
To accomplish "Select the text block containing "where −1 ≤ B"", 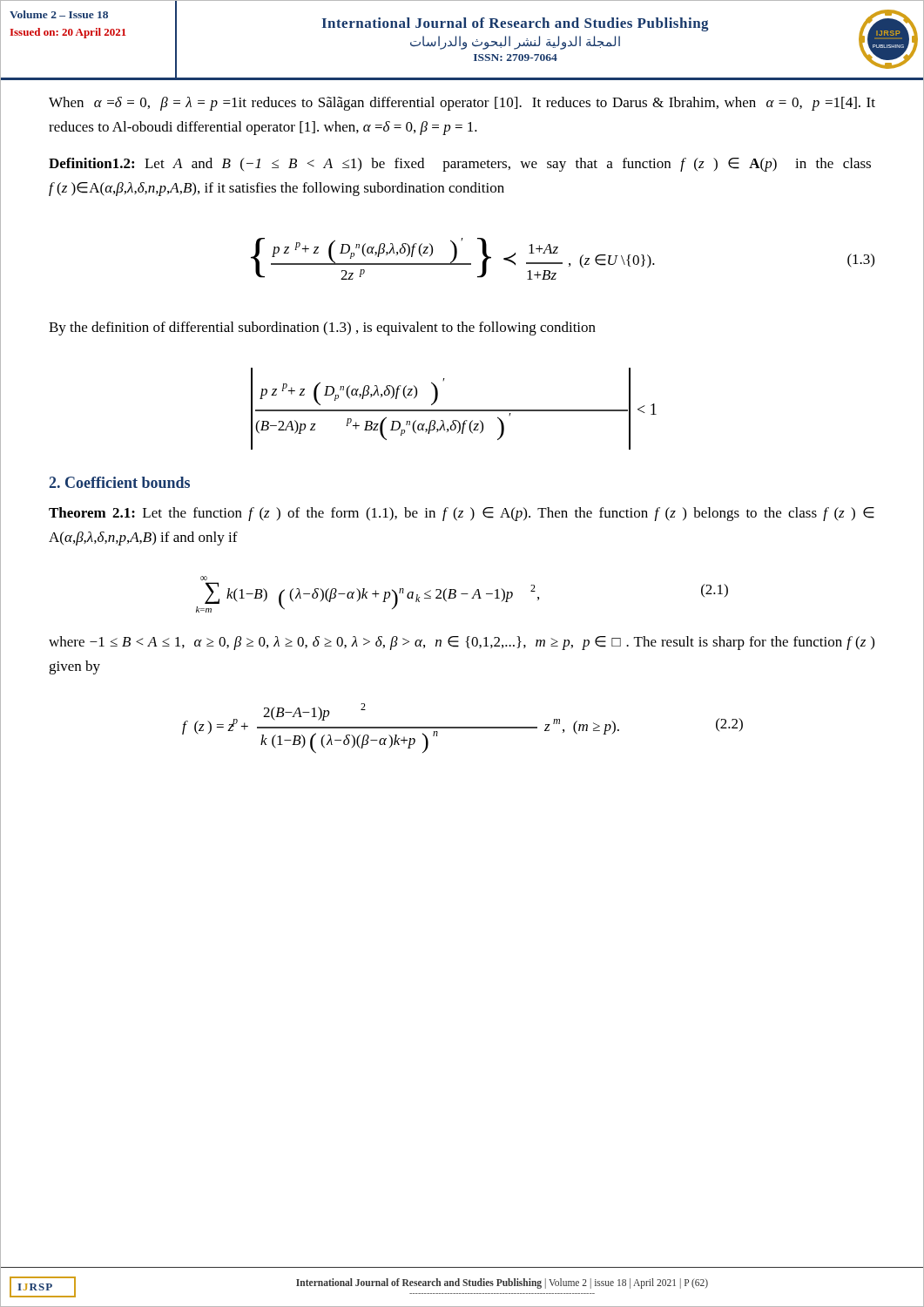I will tap(462, 654).
